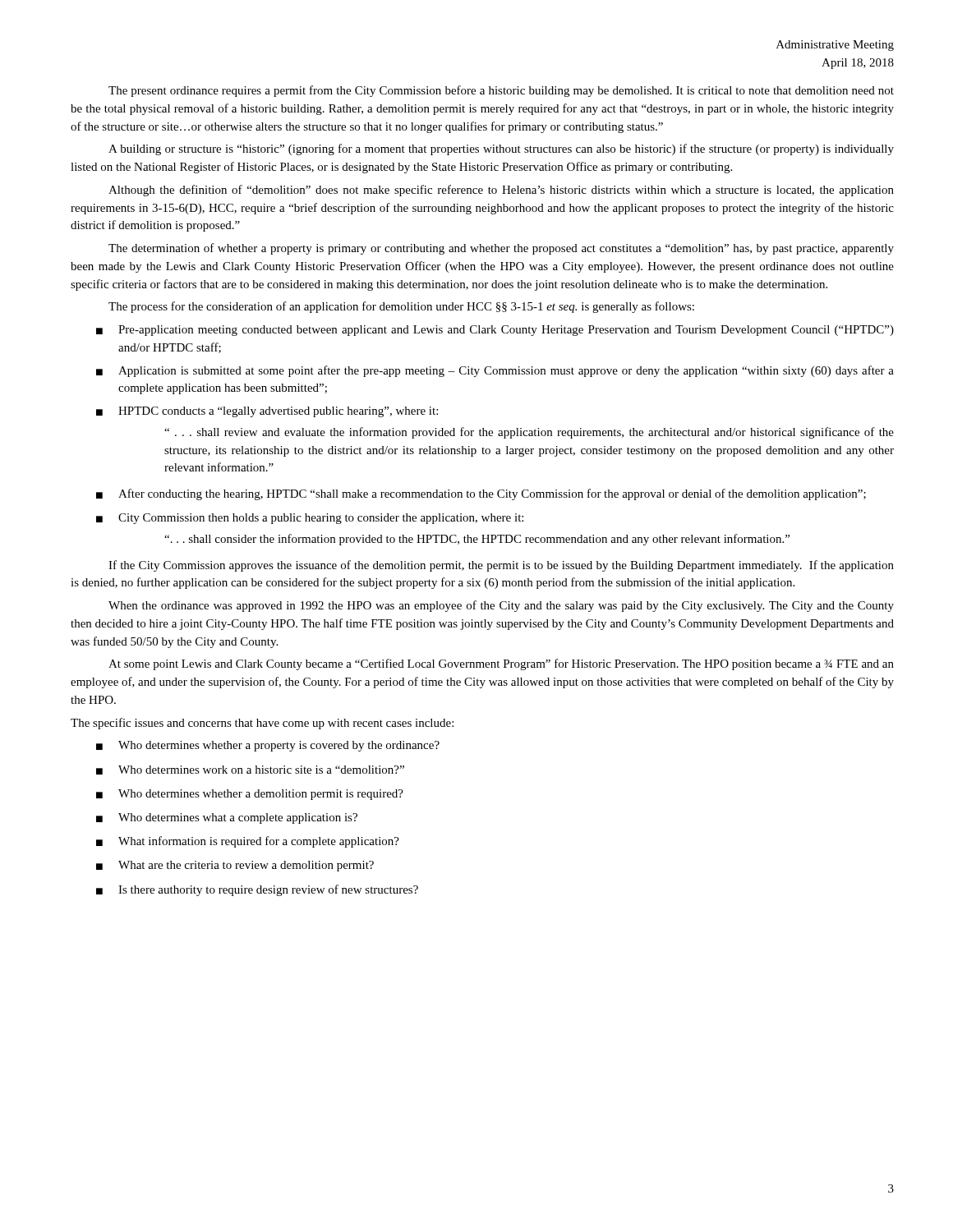Find the list item containing "■ After conducting"
Image resolution: width=953 pixels, height=1232 pixels.
click(x=495, y=495)
